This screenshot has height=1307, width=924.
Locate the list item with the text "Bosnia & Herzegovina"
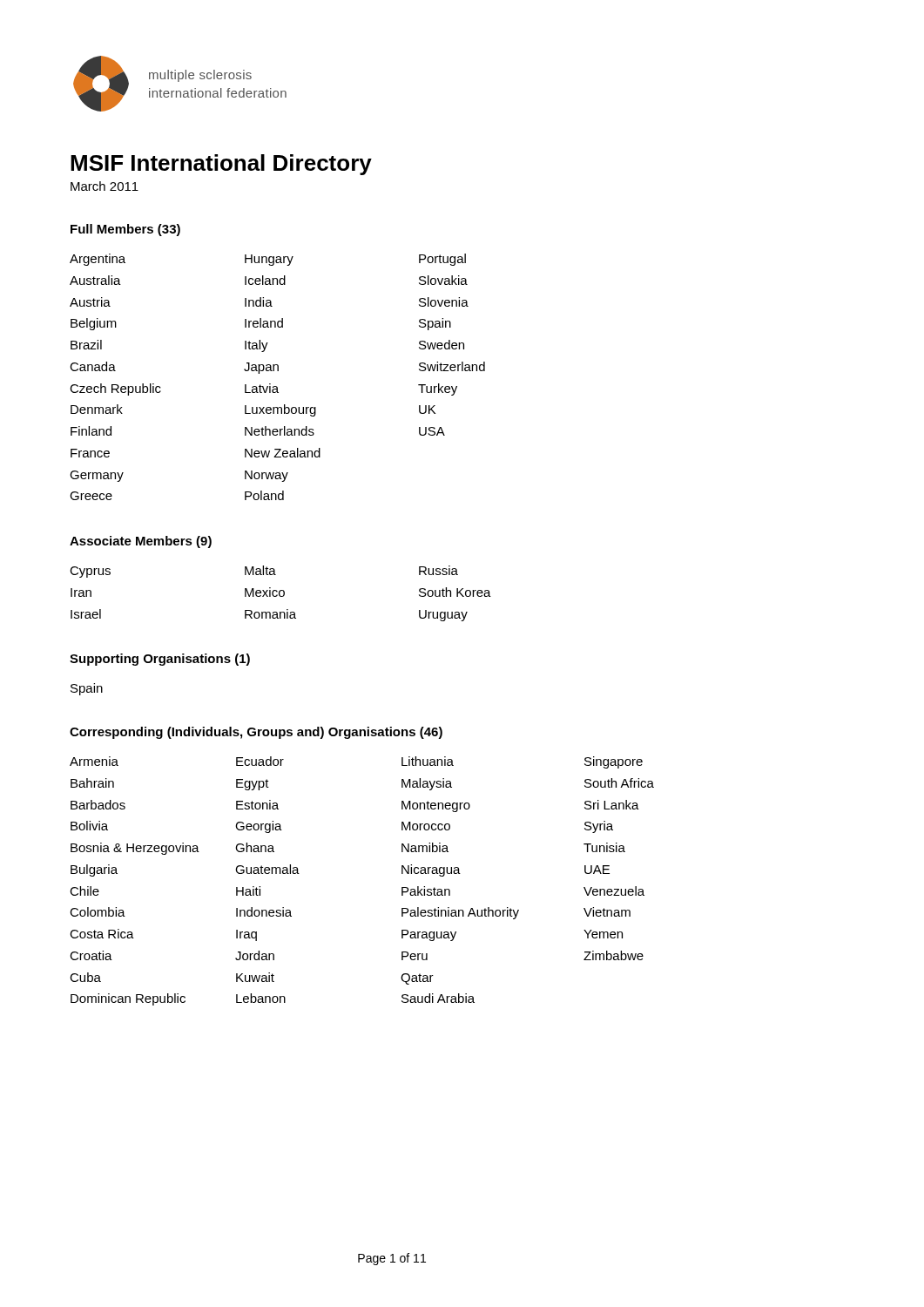tap(134, 847)
